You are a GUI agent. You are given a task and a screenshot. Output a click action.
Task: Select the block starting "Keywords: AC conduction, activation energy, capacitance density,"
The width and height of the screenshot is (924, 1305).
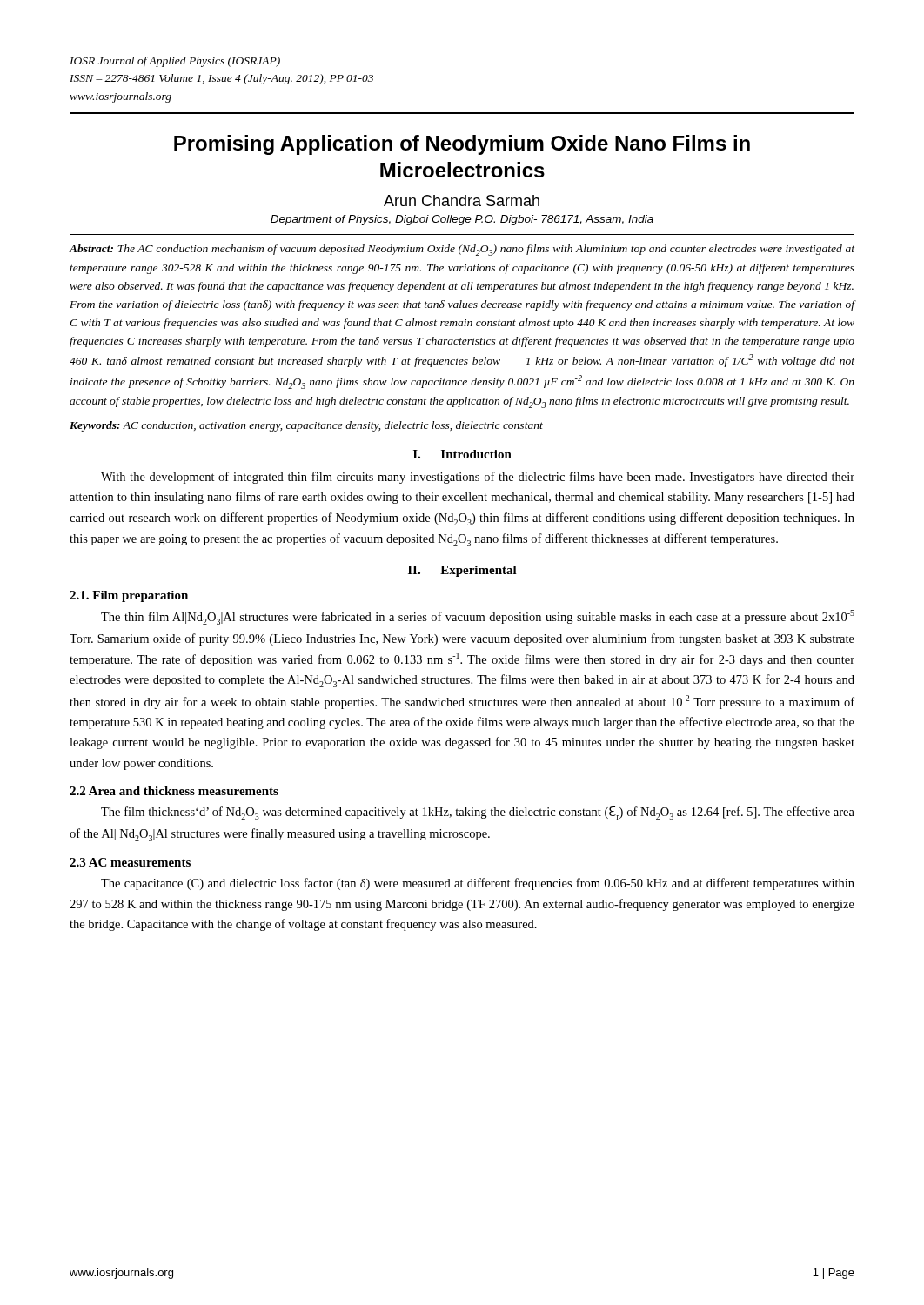pos(306,425)
